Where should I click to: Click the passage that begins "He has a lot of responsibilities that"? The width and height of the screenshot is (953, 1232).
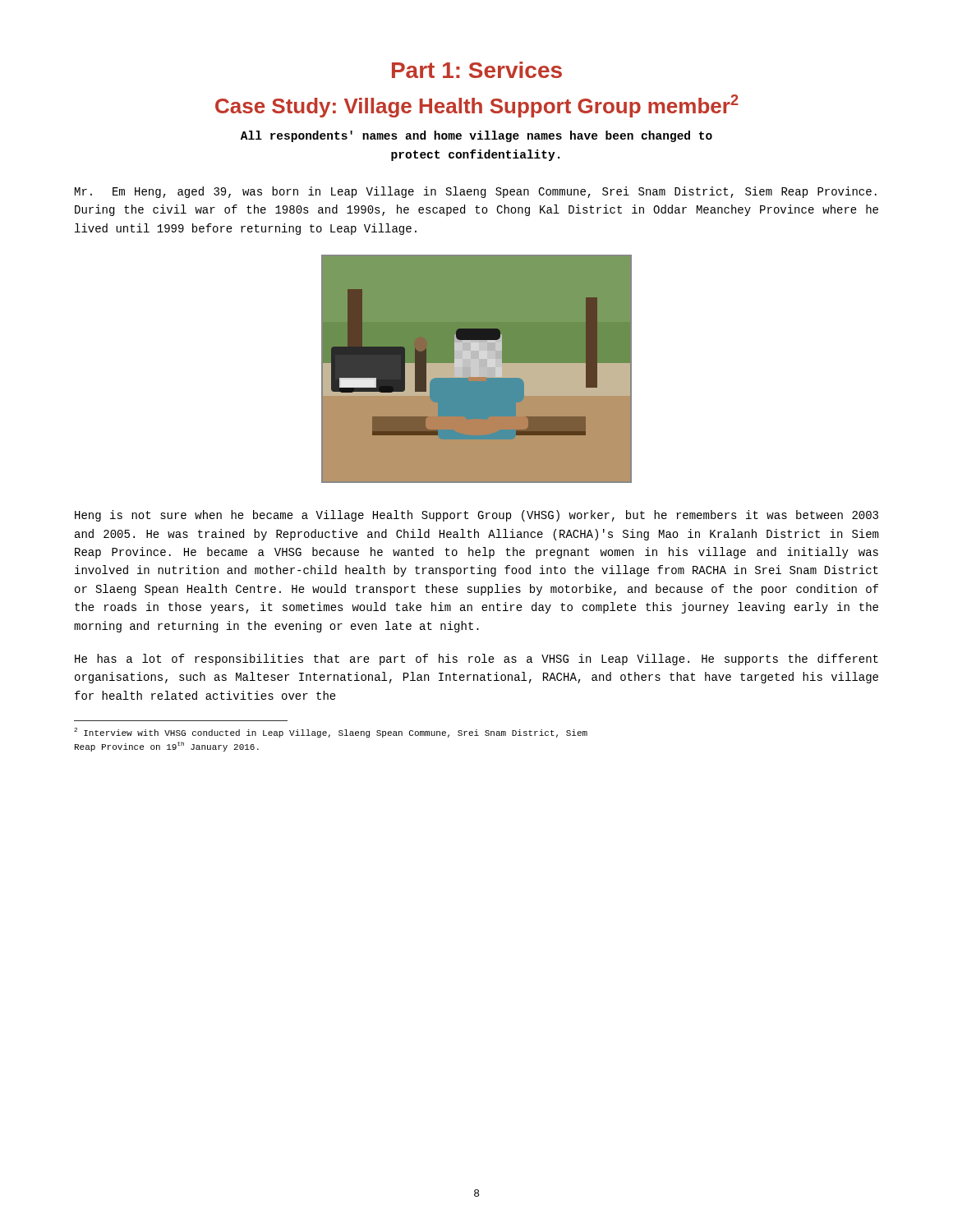(x=476, y=678)
